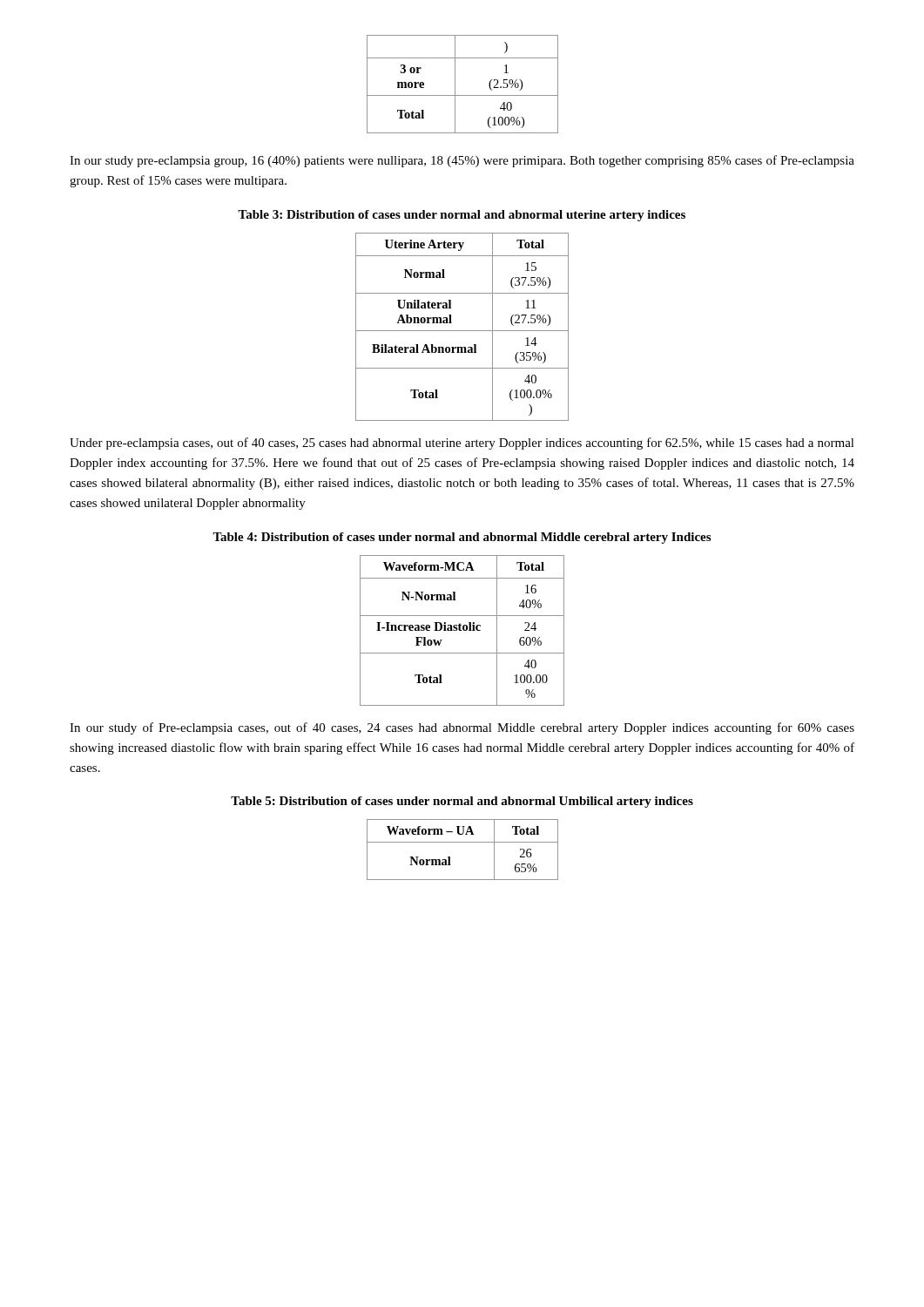Viewport: 924px width, 1307px height.
Task: Find the table that mentions "Bilateral Abnormal"
Action: click(462, 326)
